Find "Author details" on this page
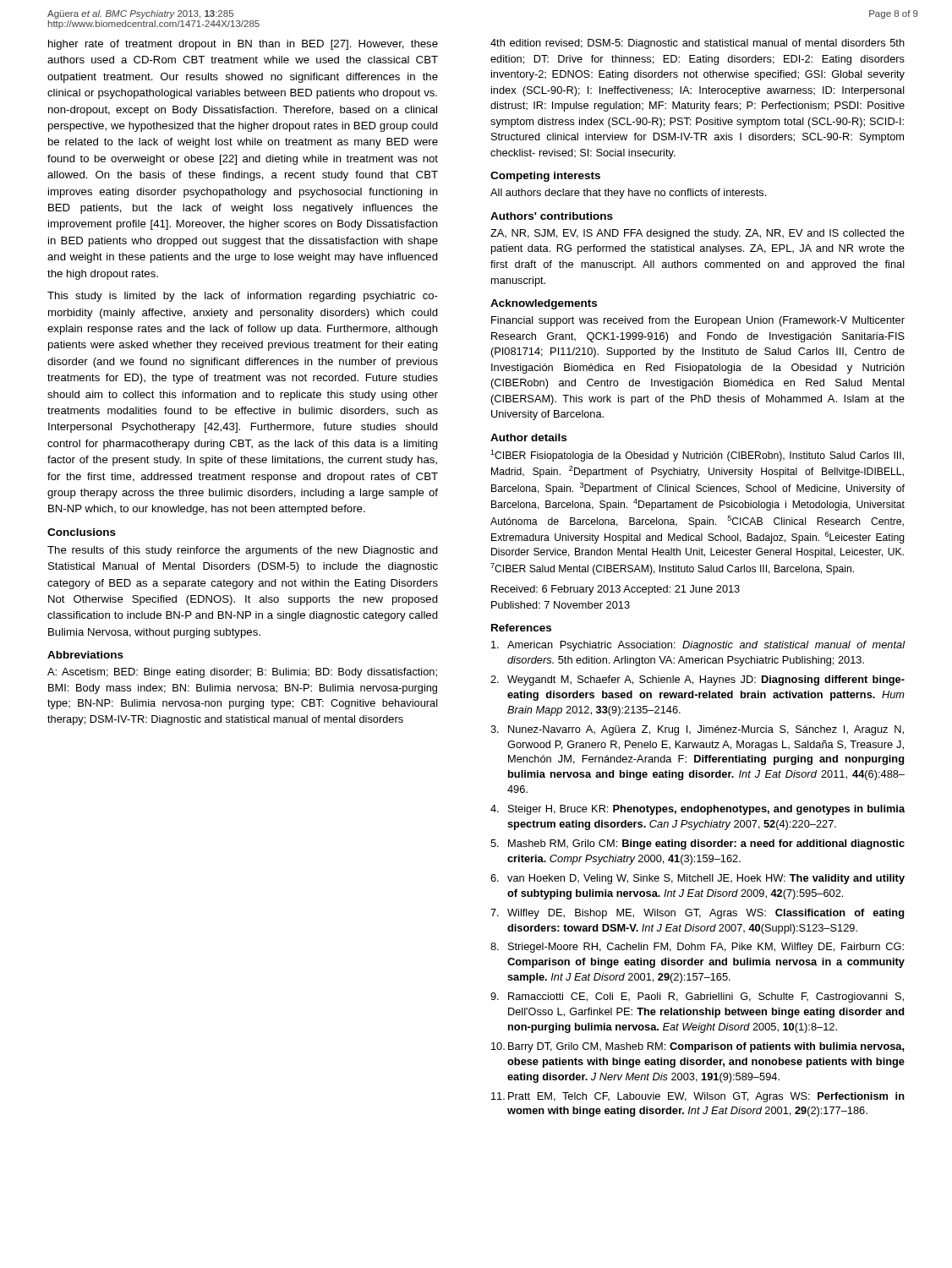 pos(528,437)
